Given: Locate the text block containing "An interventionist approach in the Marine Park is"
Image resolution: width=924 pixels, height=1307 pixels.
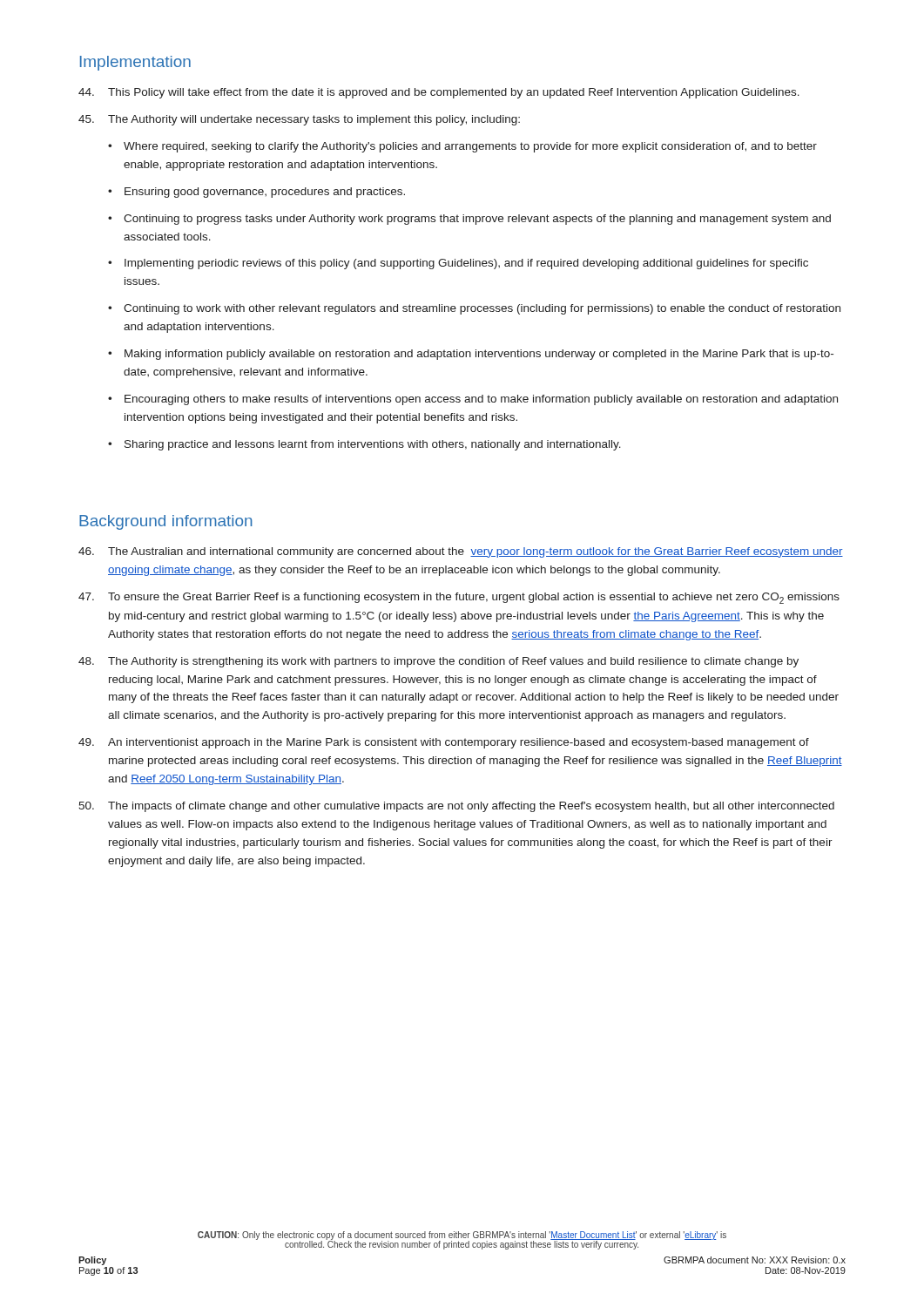Looking at the screenshot, I should pos(462,761).
